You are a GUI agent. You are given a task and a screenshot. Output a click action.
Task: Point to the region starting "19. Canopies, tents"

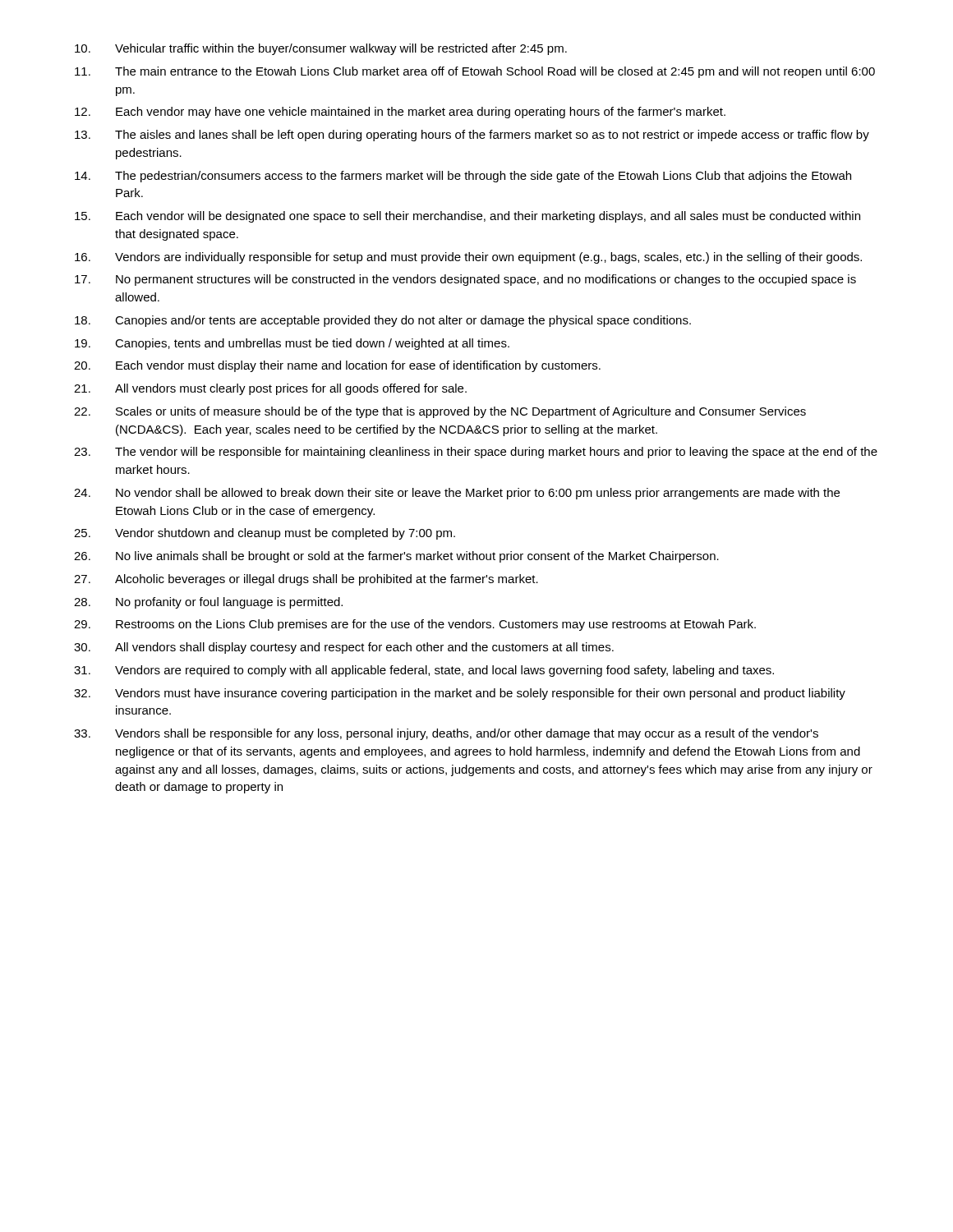click(476, 343)
